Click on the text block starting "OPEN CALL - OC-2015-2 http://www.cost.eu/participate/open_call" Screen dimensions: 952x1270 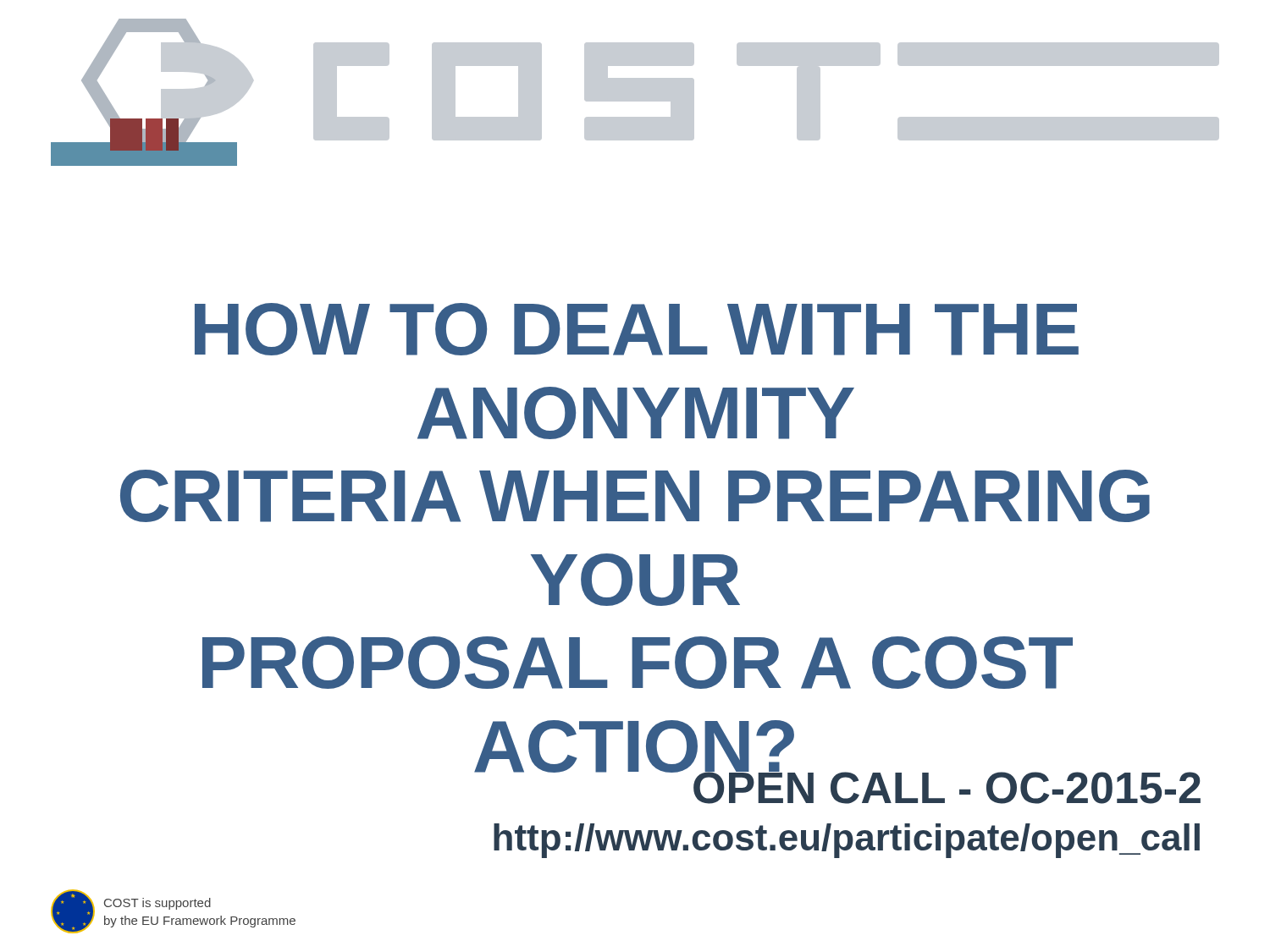(847, 811)
